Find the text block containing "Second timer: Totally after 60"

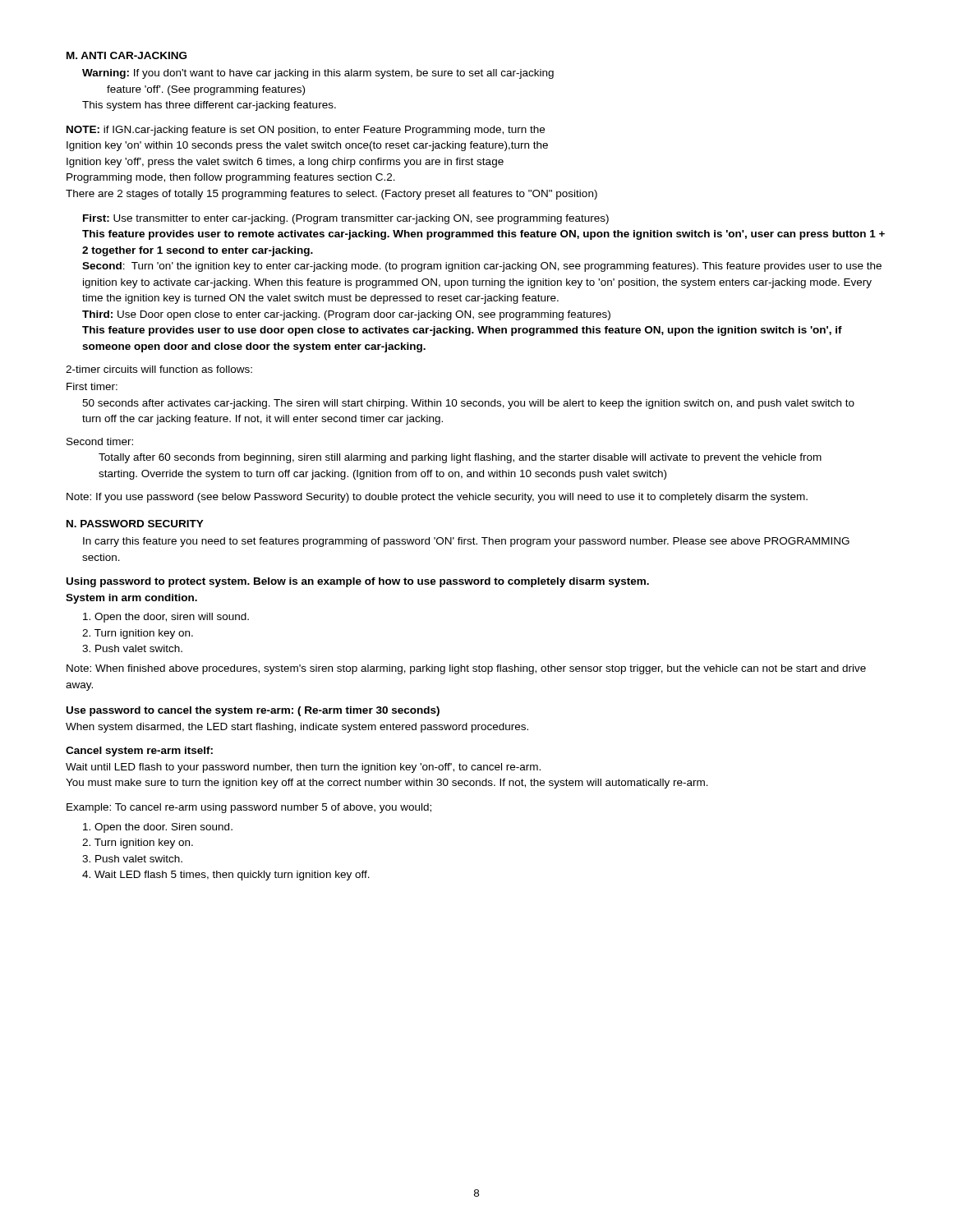pyautogui.click(x=460, y=458)
